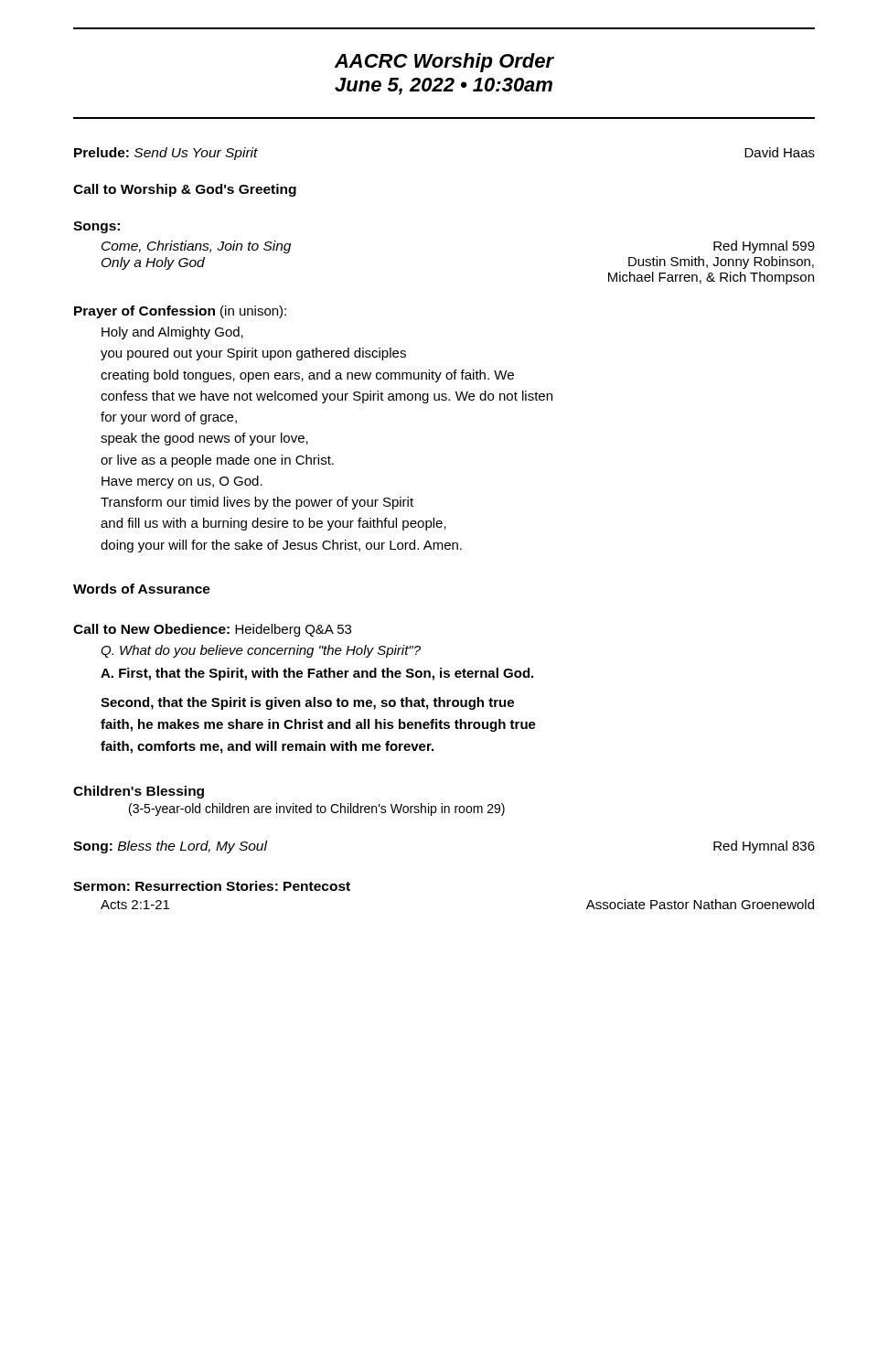Locate the title that opens with "AACRC Worship Order June 5, 2022"
Viewport: 888px width, 1372px height.
444,73
